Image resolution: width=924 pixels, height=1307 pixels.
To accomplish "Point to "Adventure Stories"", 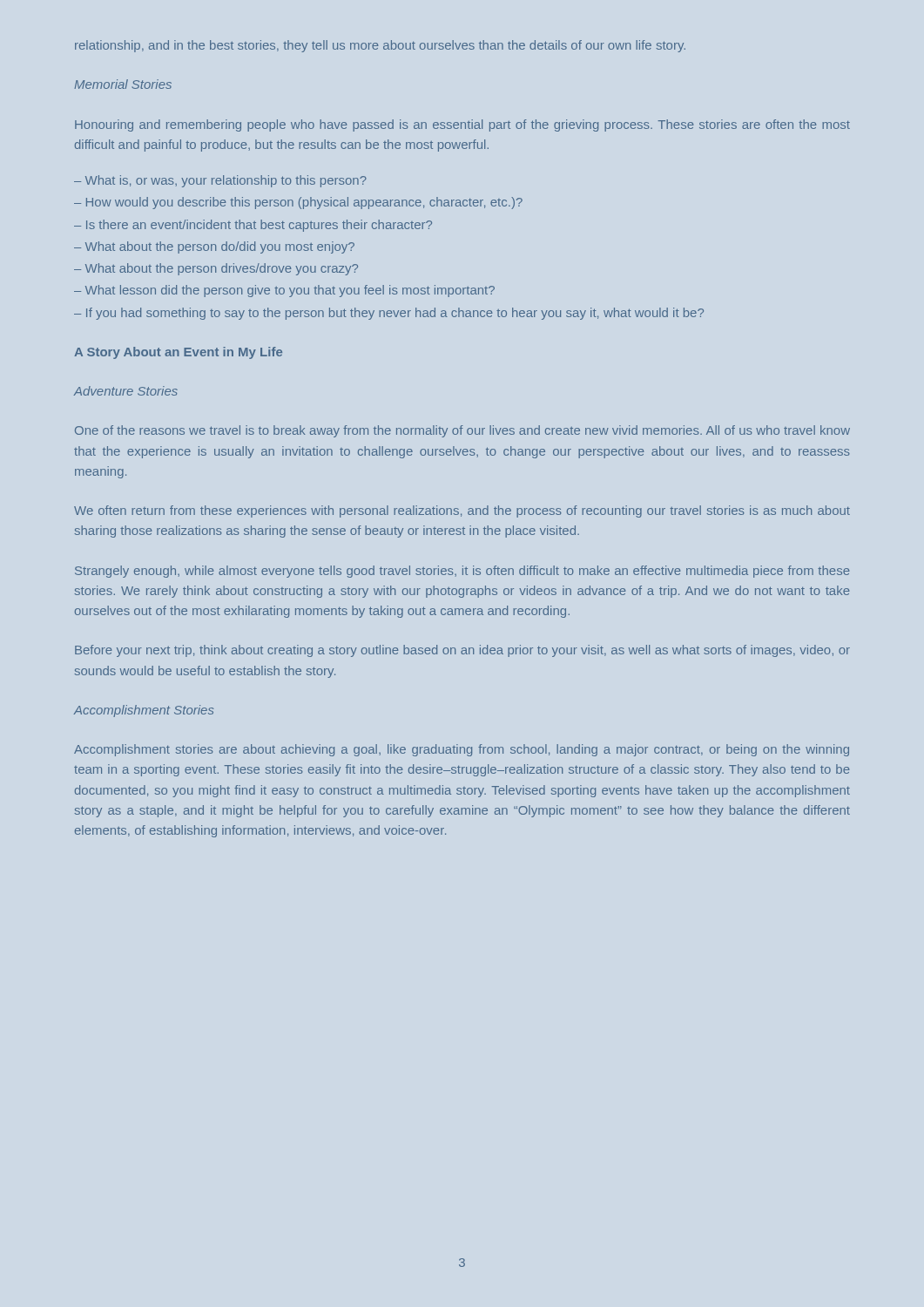I will pyautogui.click(x=126, y=391).
